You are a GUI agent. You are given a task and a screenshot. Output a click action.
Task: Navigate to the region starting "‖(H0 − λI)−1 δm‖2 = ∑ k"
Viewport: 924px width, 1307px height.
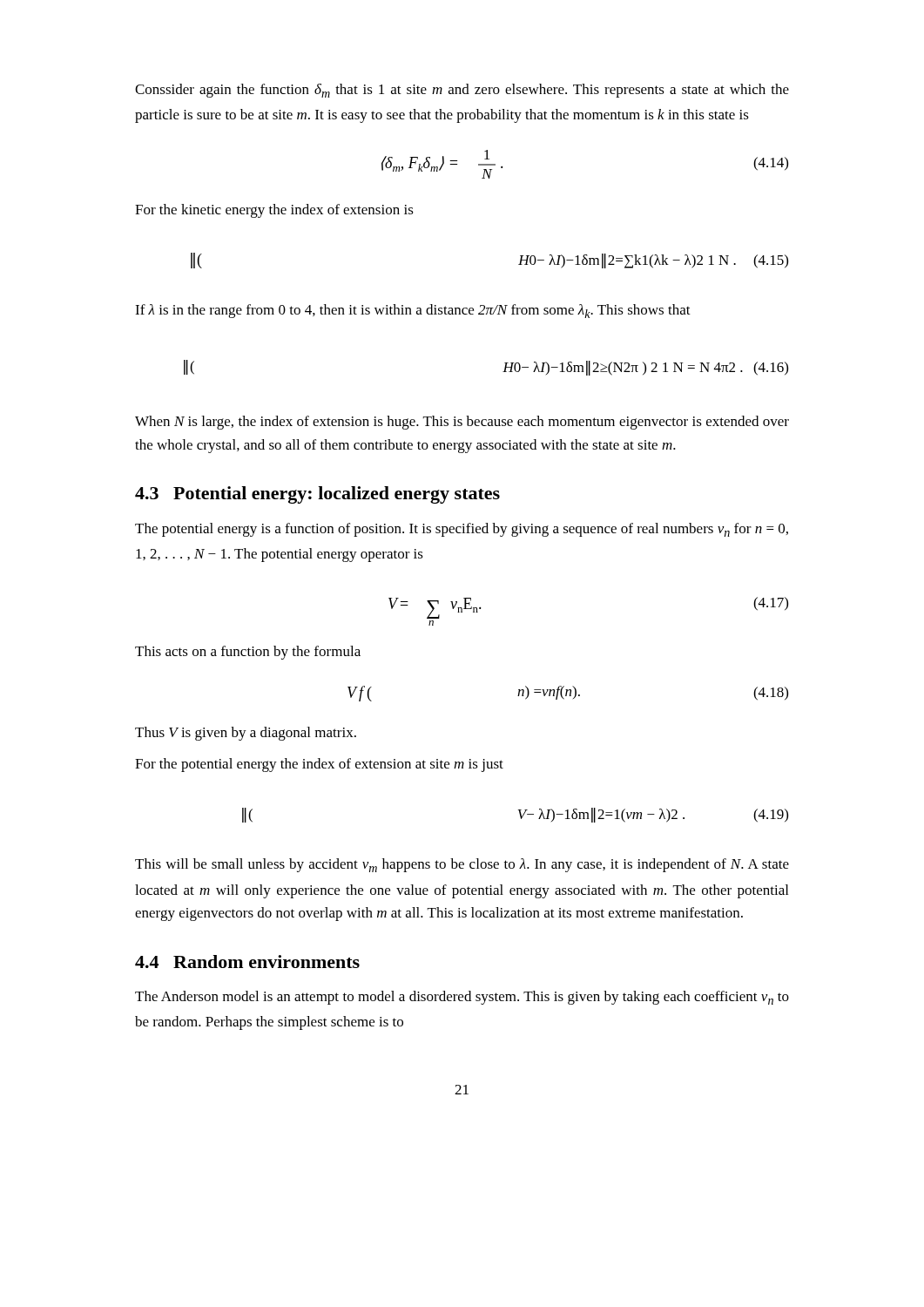(194, 260)
